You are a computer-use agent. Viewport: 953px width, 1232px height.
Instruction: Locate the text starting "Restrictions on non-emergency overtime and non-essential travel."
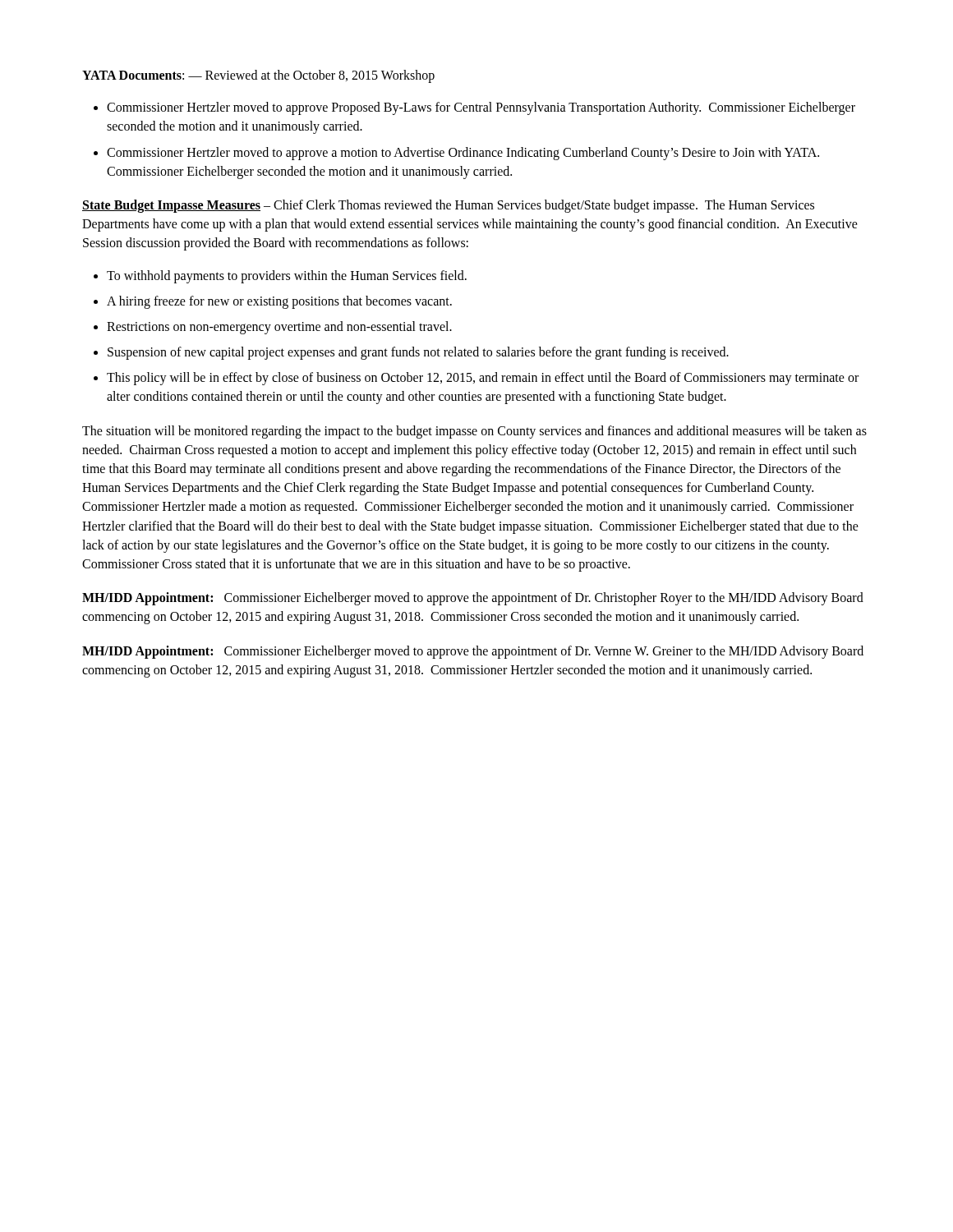pyautogui.click(x=279, y=328)
